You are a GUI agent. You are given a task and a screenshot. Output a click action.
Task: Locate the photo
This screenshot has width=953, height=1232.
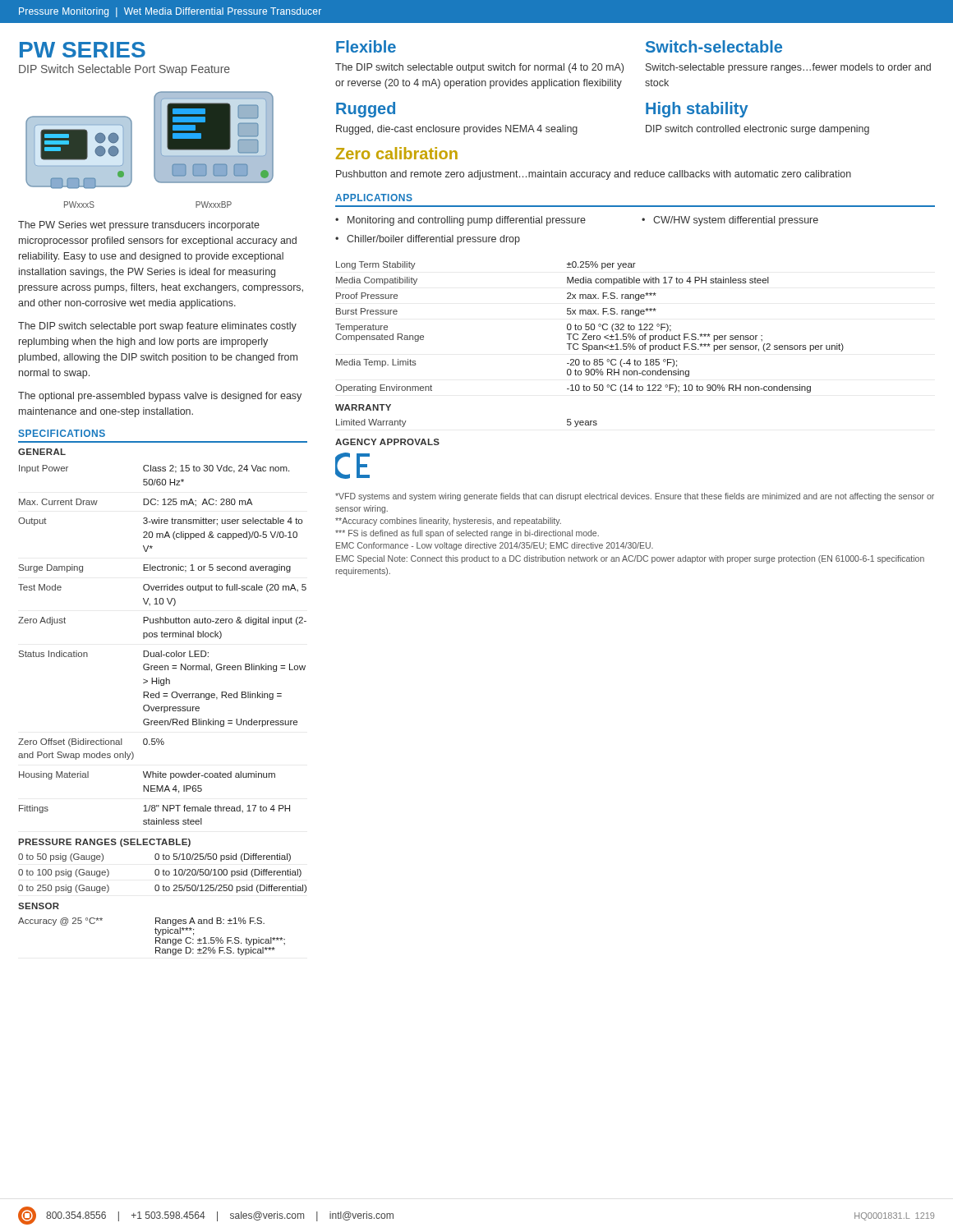163,148
